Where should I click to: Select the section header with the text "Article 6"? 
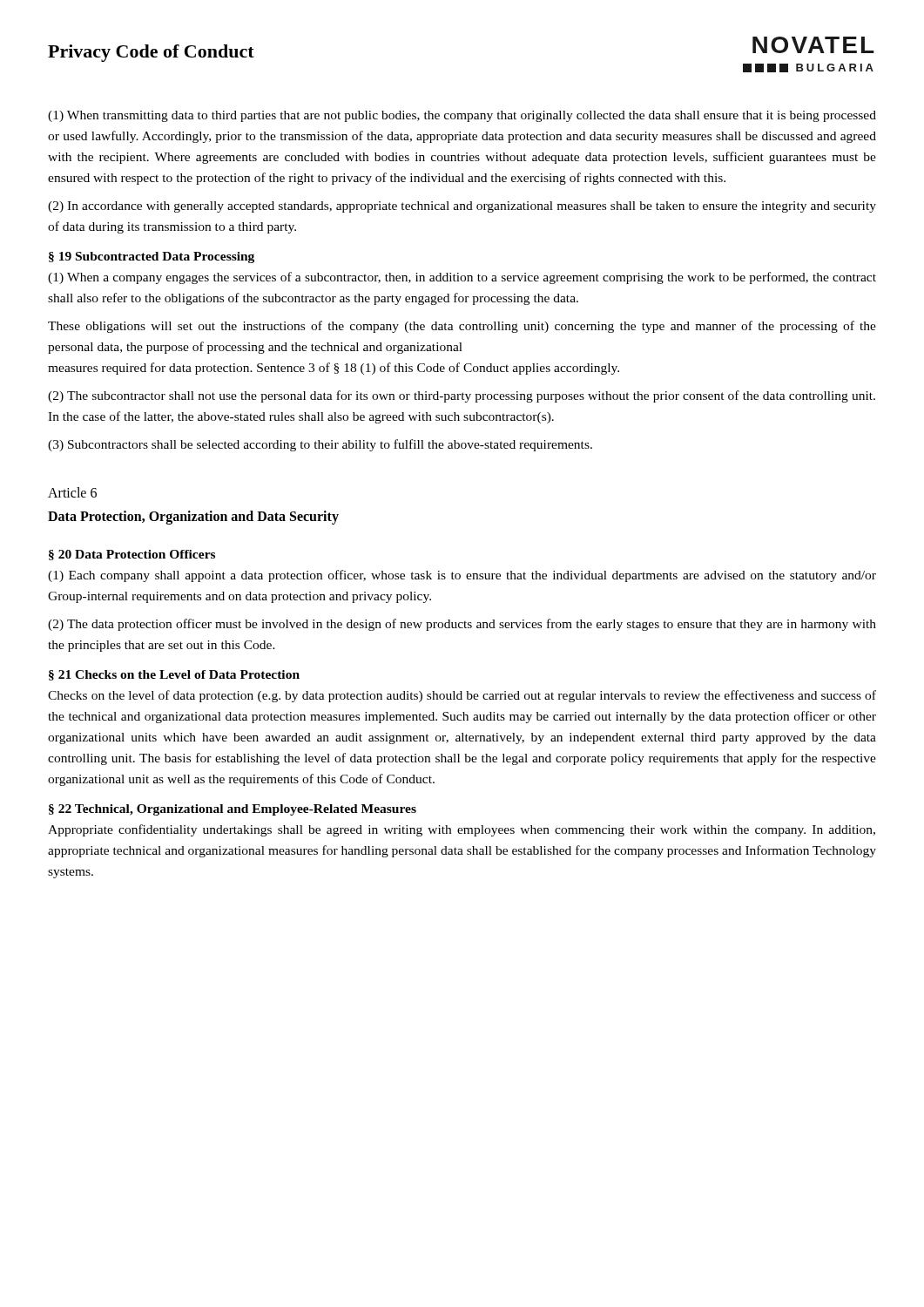72,492
